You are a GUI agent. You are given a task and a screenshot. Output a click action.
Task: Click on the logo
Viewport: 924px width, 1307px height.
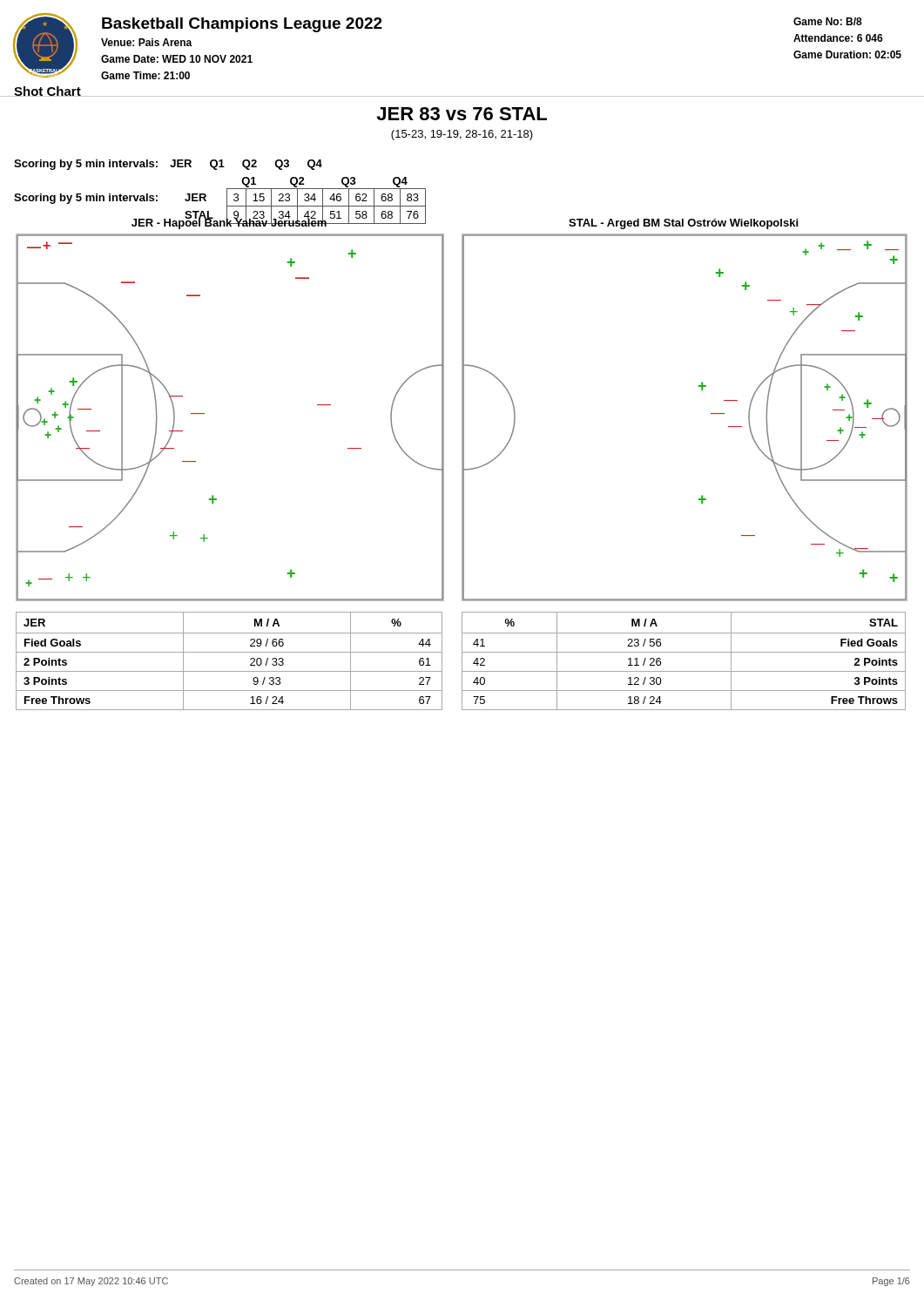point(51,46)
